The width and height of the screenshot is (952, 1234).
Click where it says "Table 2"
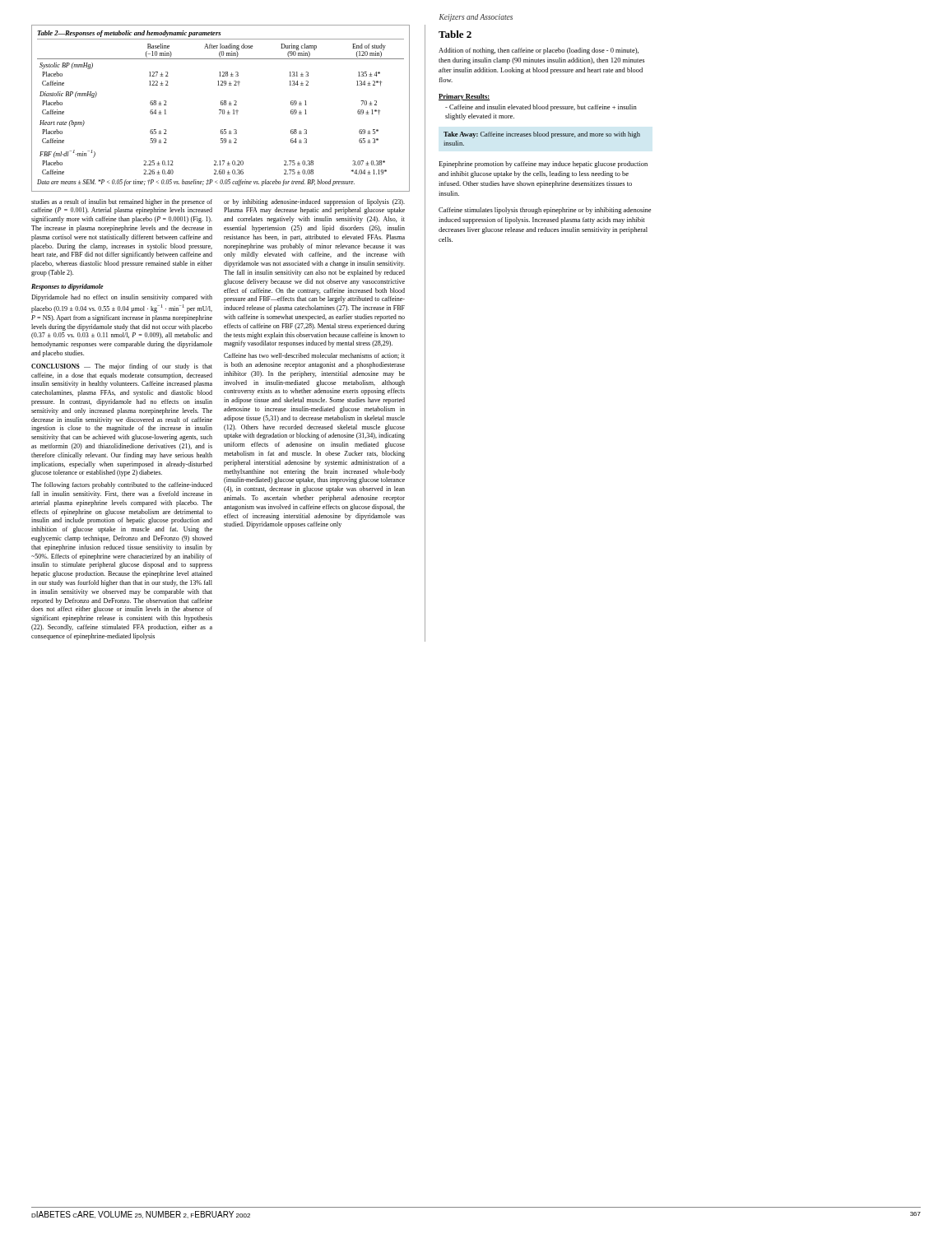455,34
